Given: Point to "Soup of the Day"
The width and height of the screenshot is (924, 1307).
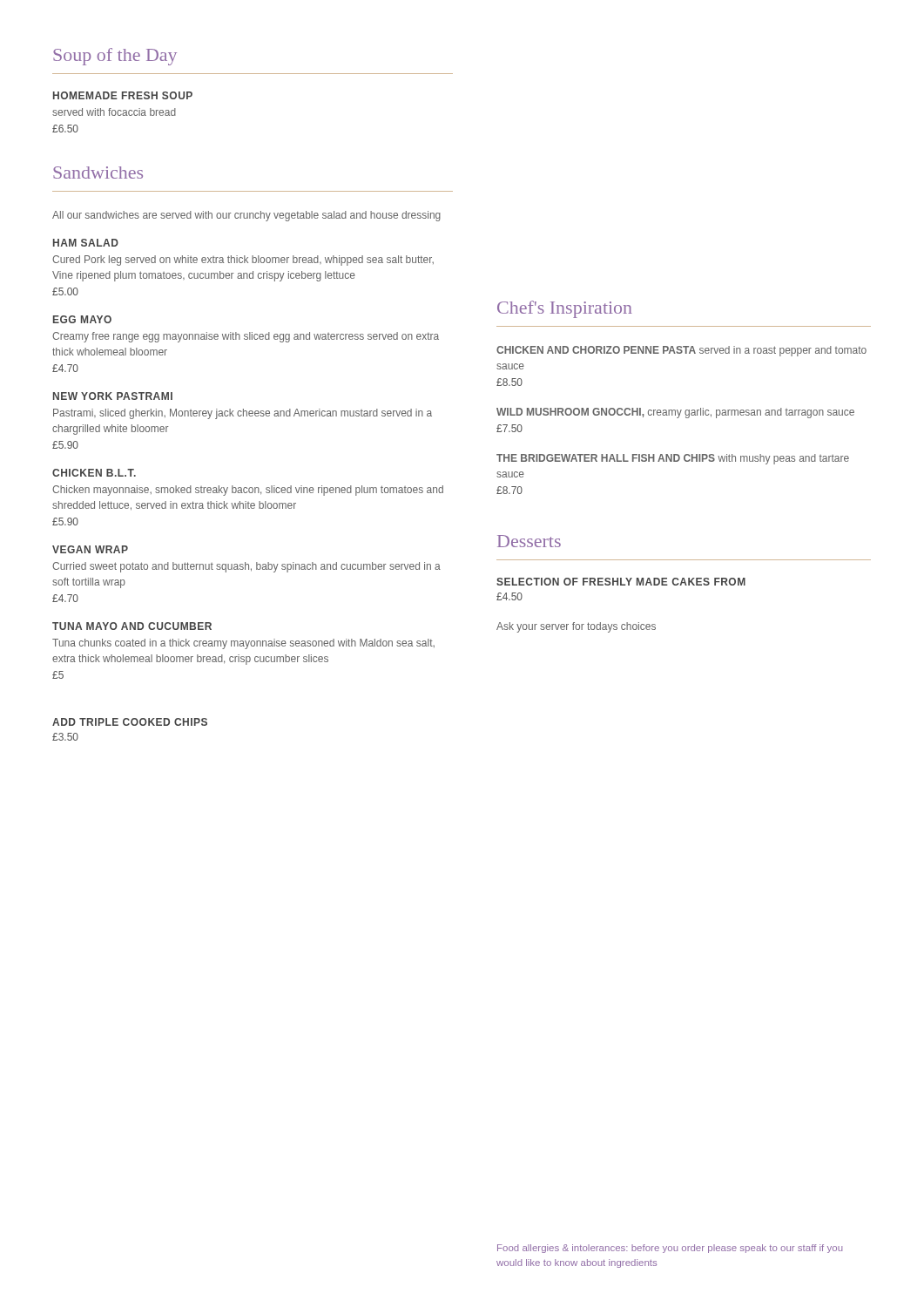Looking at the screenshot, I should click(115, 57).
